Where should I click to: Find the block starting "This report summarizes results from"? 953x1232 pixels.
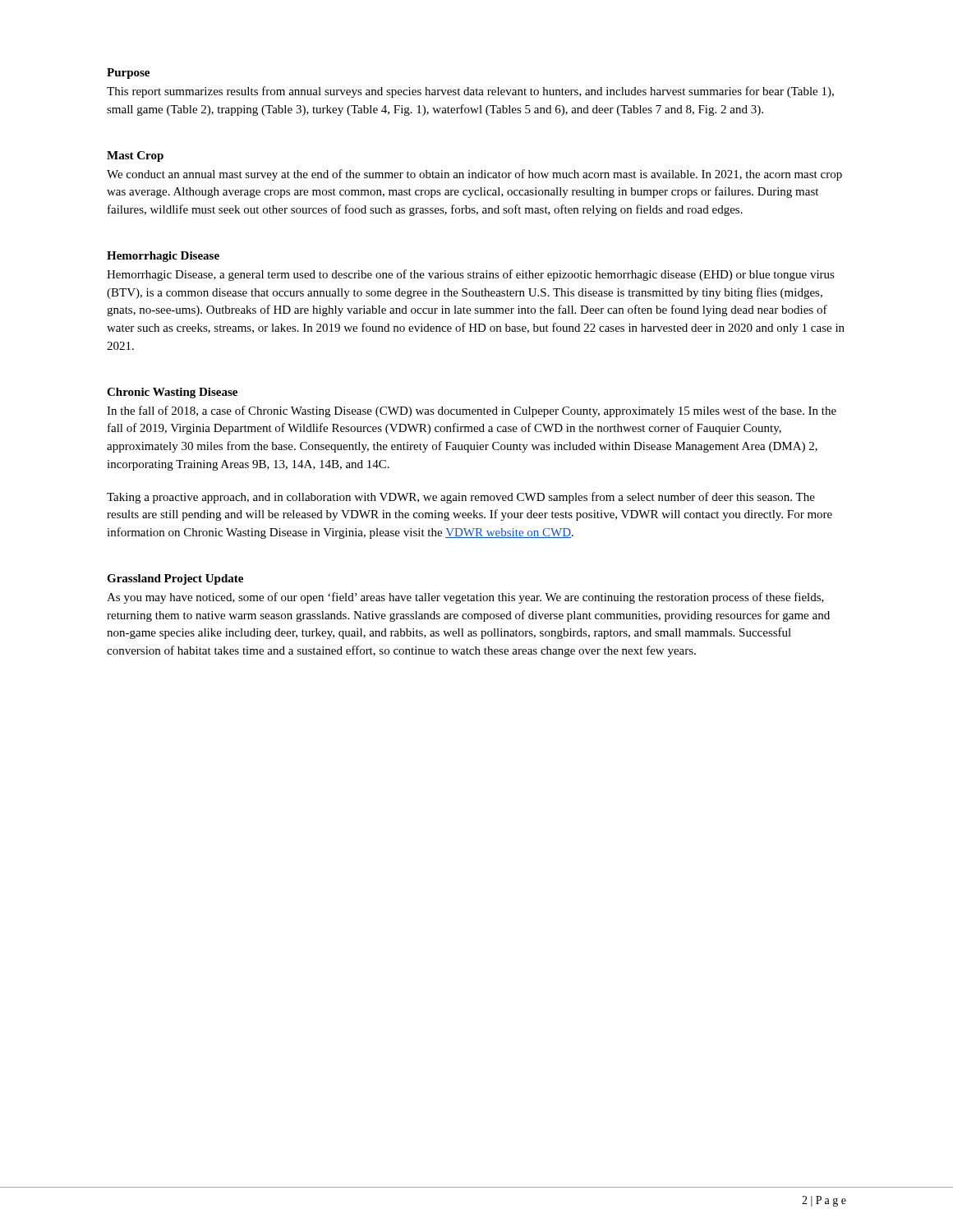click(476, 101)
